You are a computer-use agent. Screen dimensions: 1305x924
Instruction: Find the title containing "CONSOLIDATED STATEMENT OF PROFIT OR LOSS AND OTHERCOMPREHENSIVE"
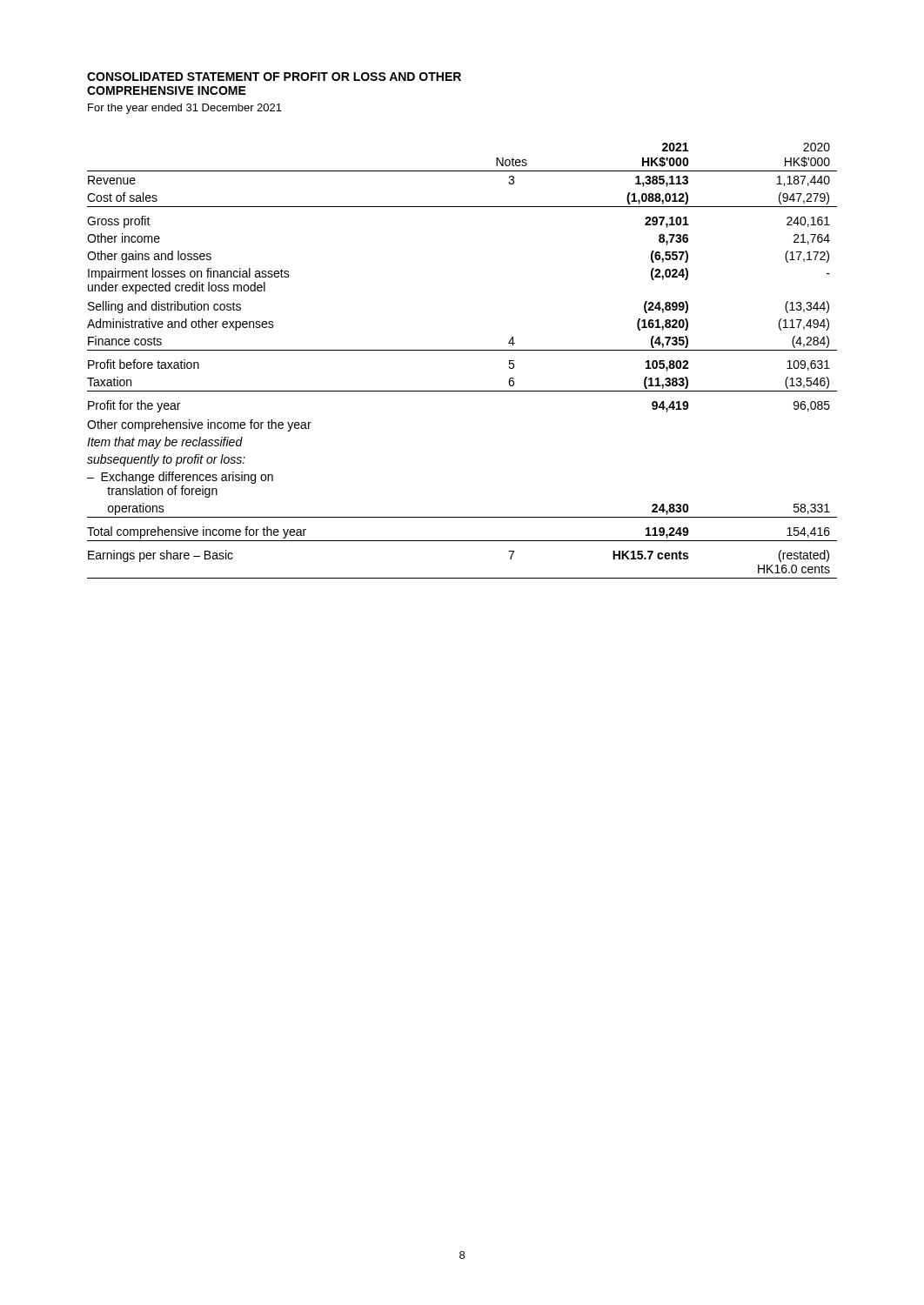[x=274, y=84]
